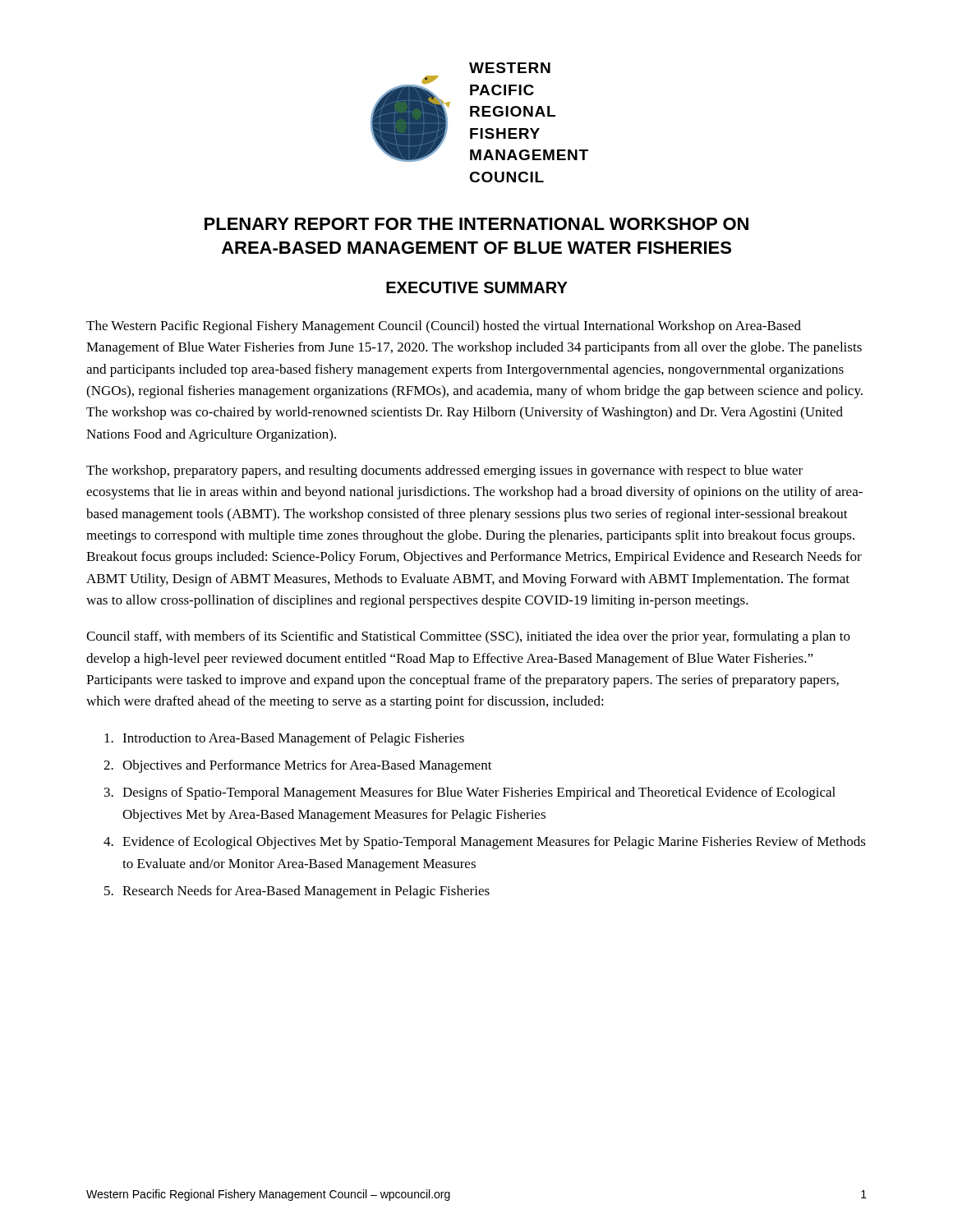
Task: Locate the title that opens with "PLENARY REPORT FOR THE INTERNATIONAL WORKSHOP"
Action: 476,236
